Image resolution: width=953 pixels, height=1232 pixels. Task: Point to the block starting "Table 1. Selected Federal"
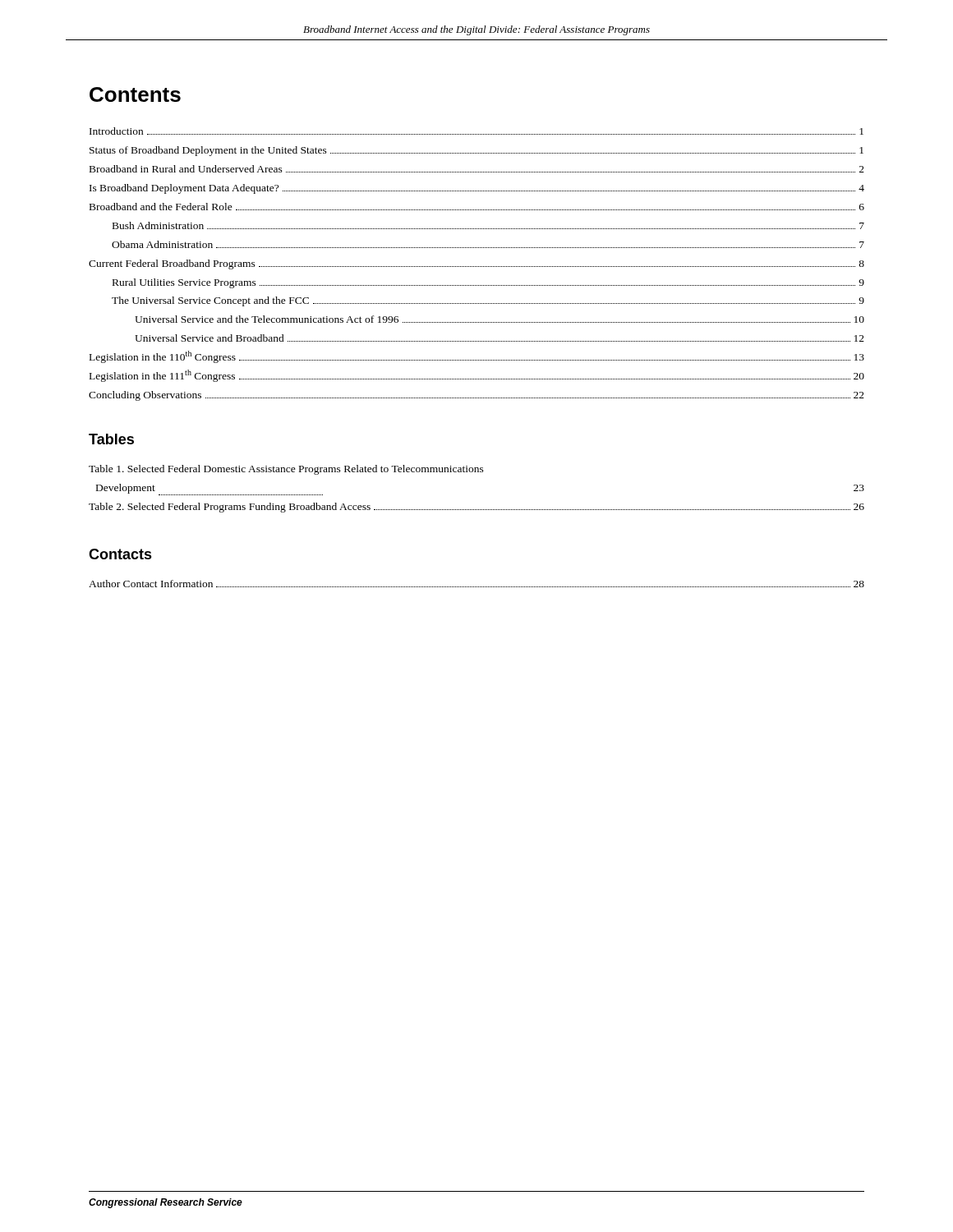[x=476, y=479]
